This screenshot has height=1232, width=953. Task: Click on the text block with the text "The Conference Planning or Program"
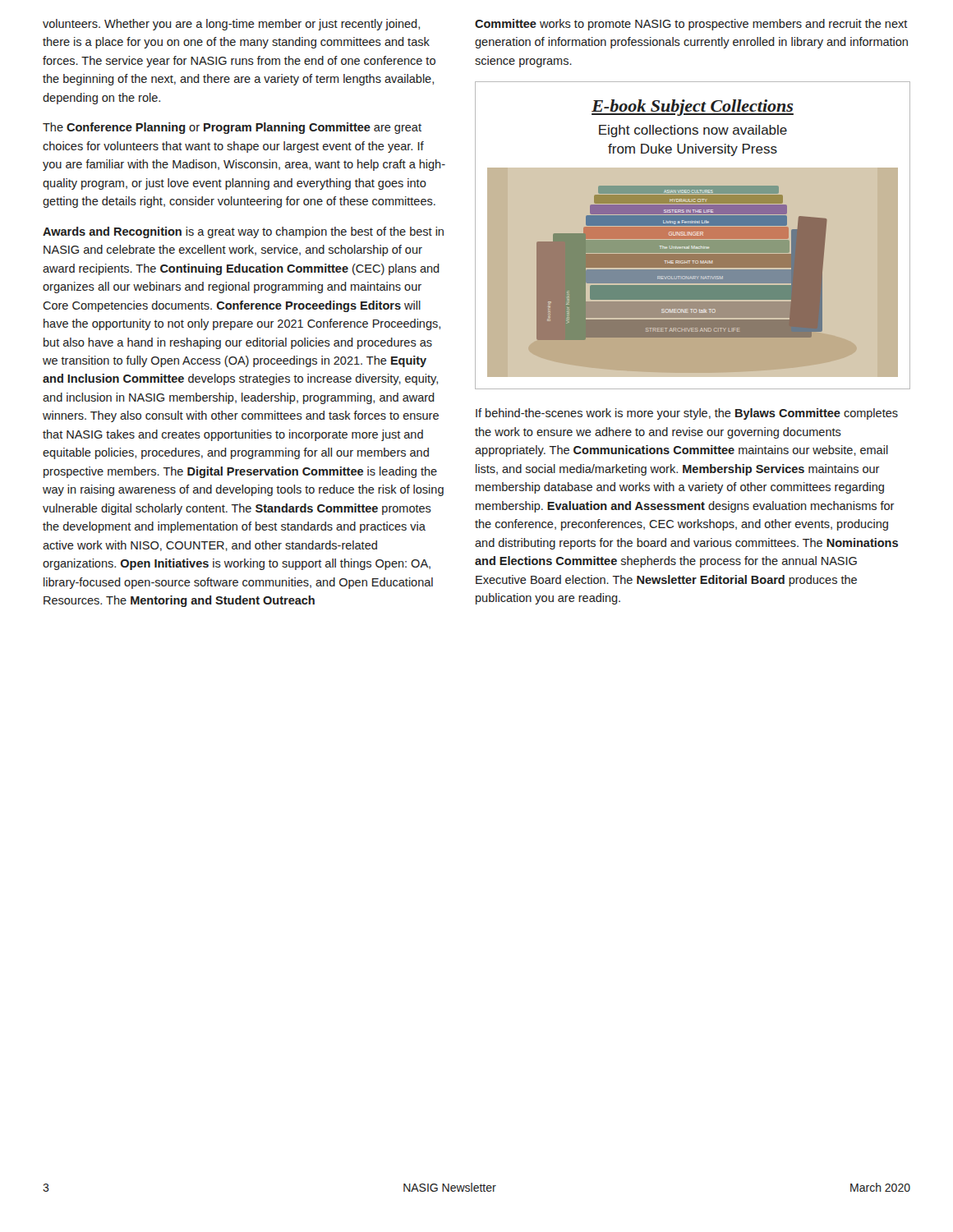tap(244, 165)
